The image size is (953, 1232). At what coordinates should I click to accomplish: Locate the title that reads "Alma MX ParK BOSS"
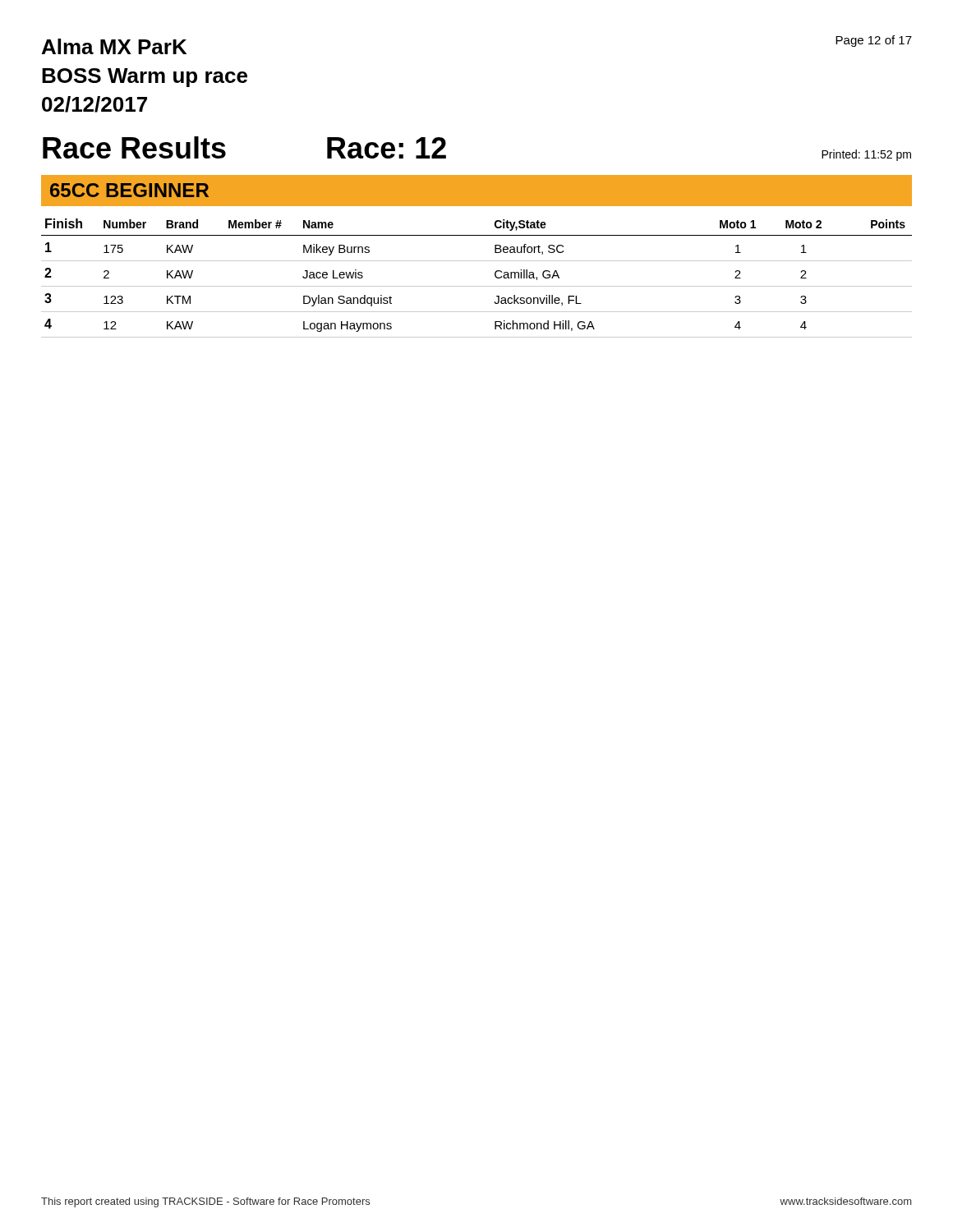145,76
